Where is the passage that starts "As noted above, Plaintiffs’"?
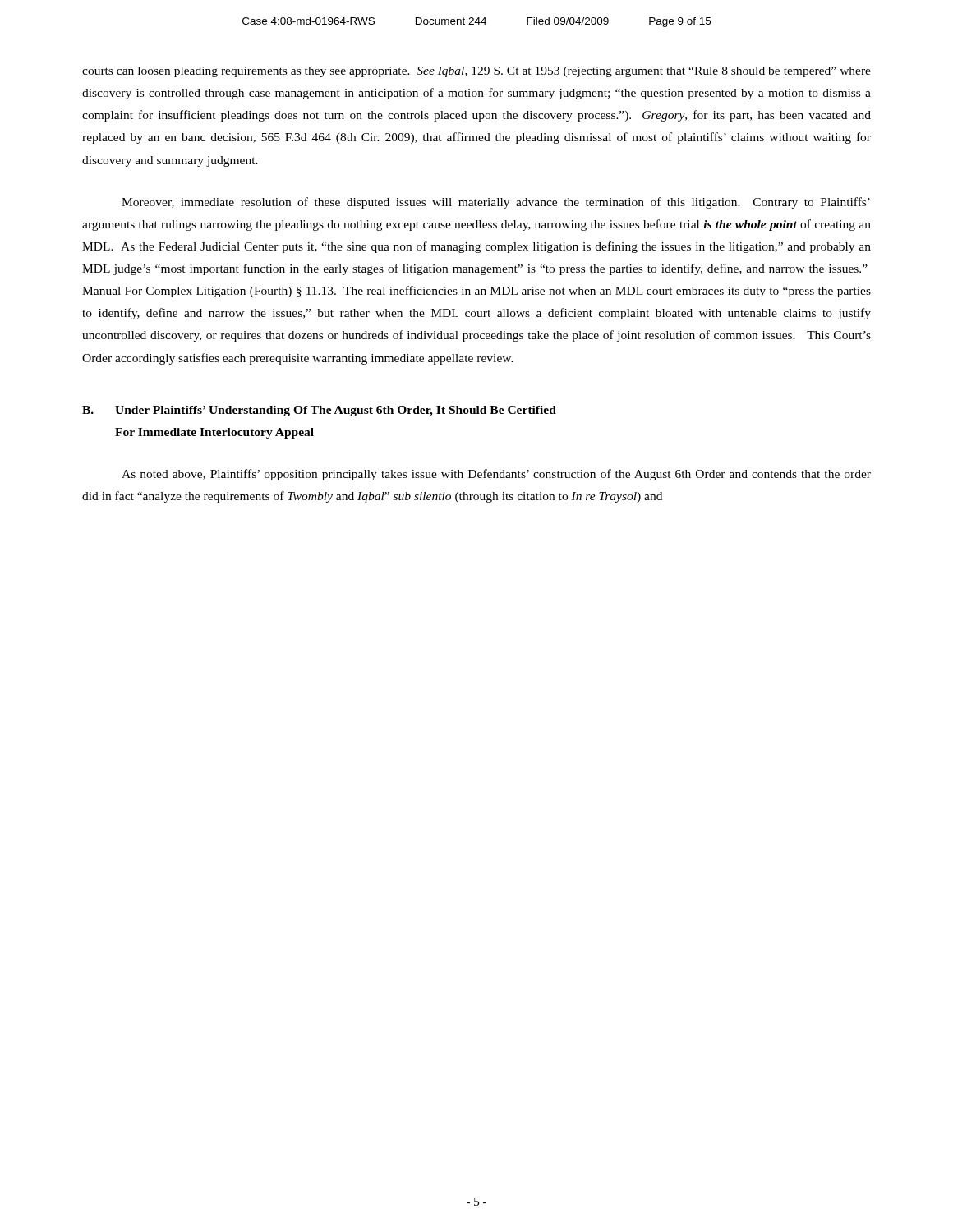Viewport: 953px width, 1232px height. click(476, 485)
